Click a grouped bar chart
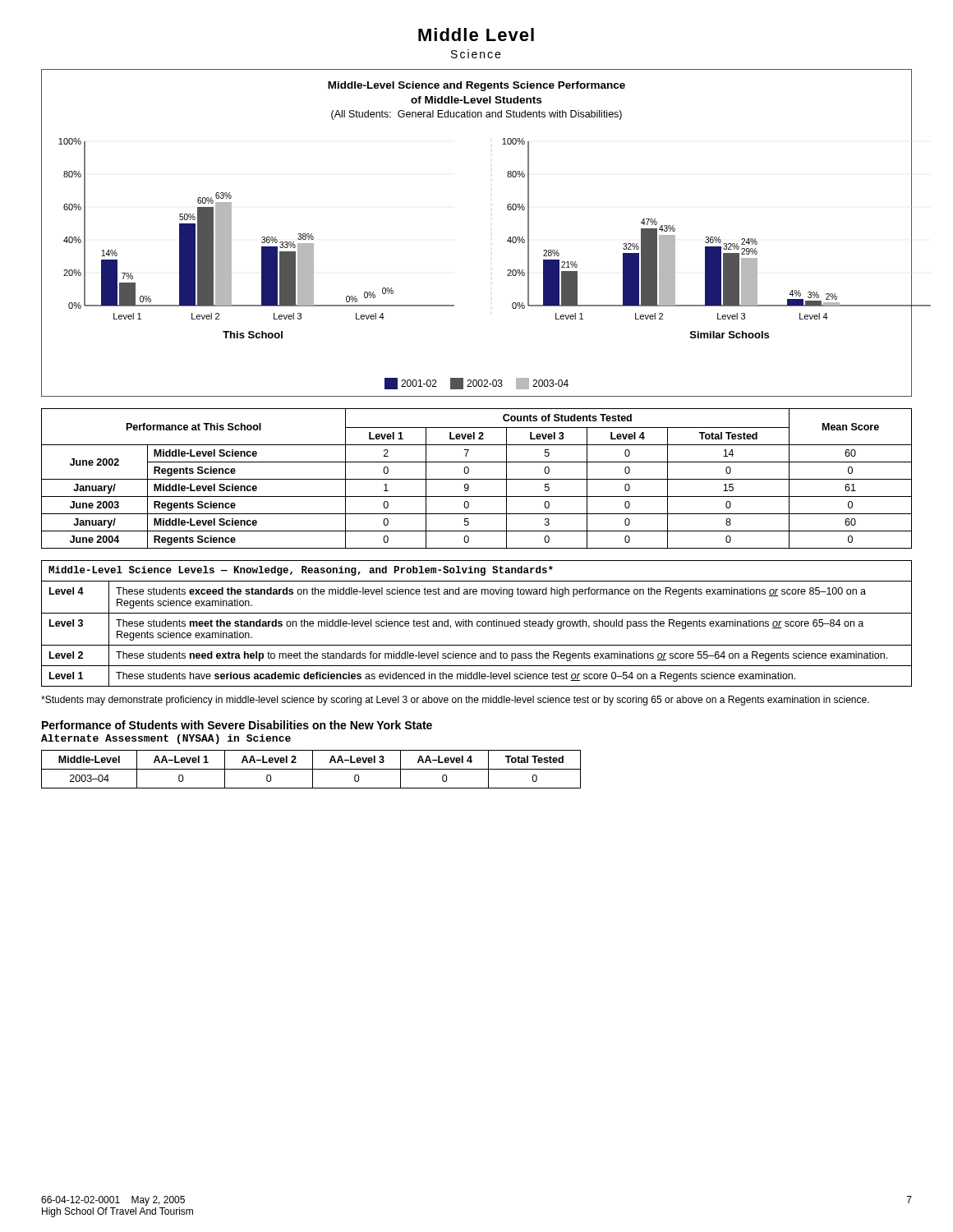 point(476,233)
